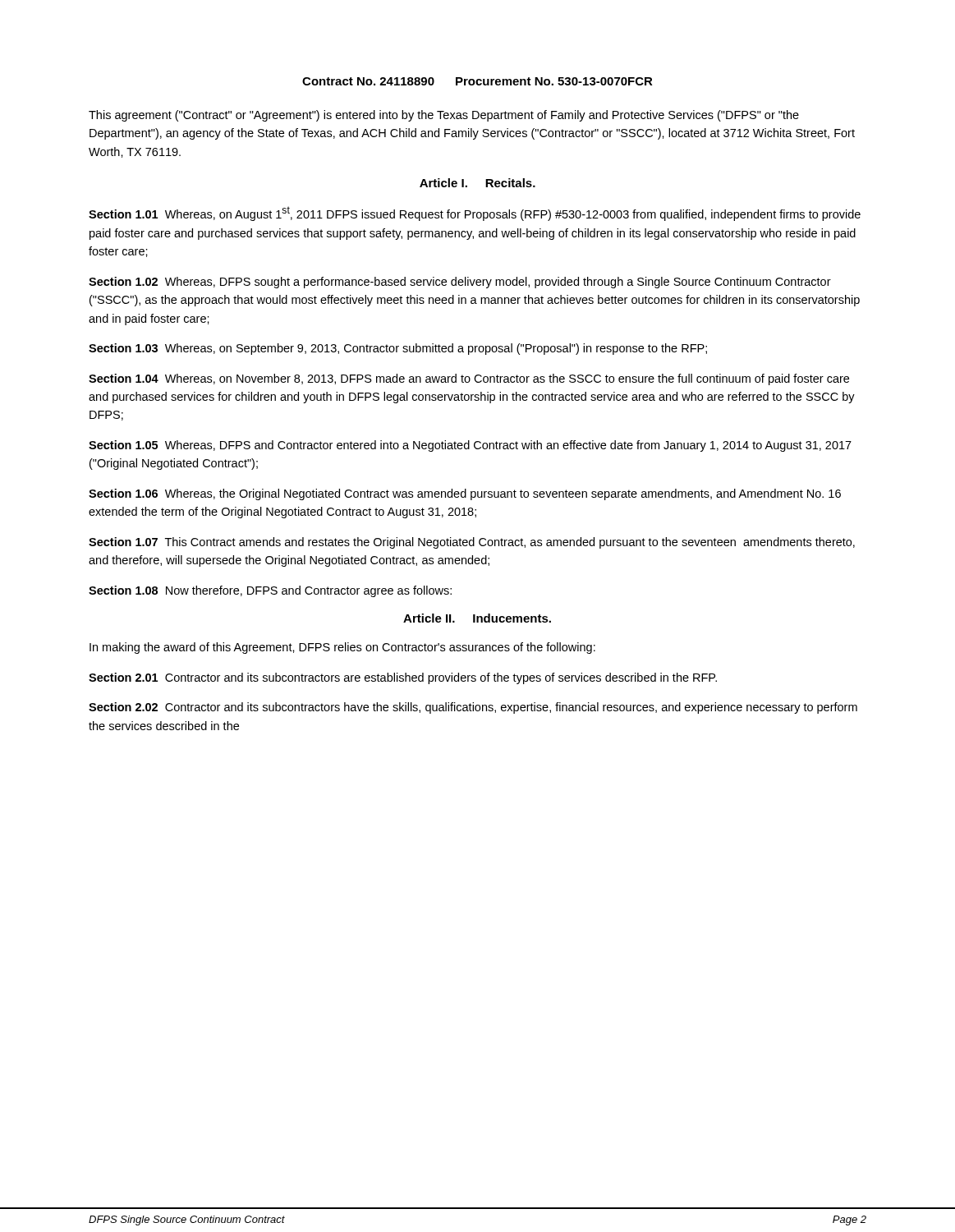Locate the text block starting "Section 2.01 Contractor and"
This screenshot has height=1232, width=955.
pos(403,677)
